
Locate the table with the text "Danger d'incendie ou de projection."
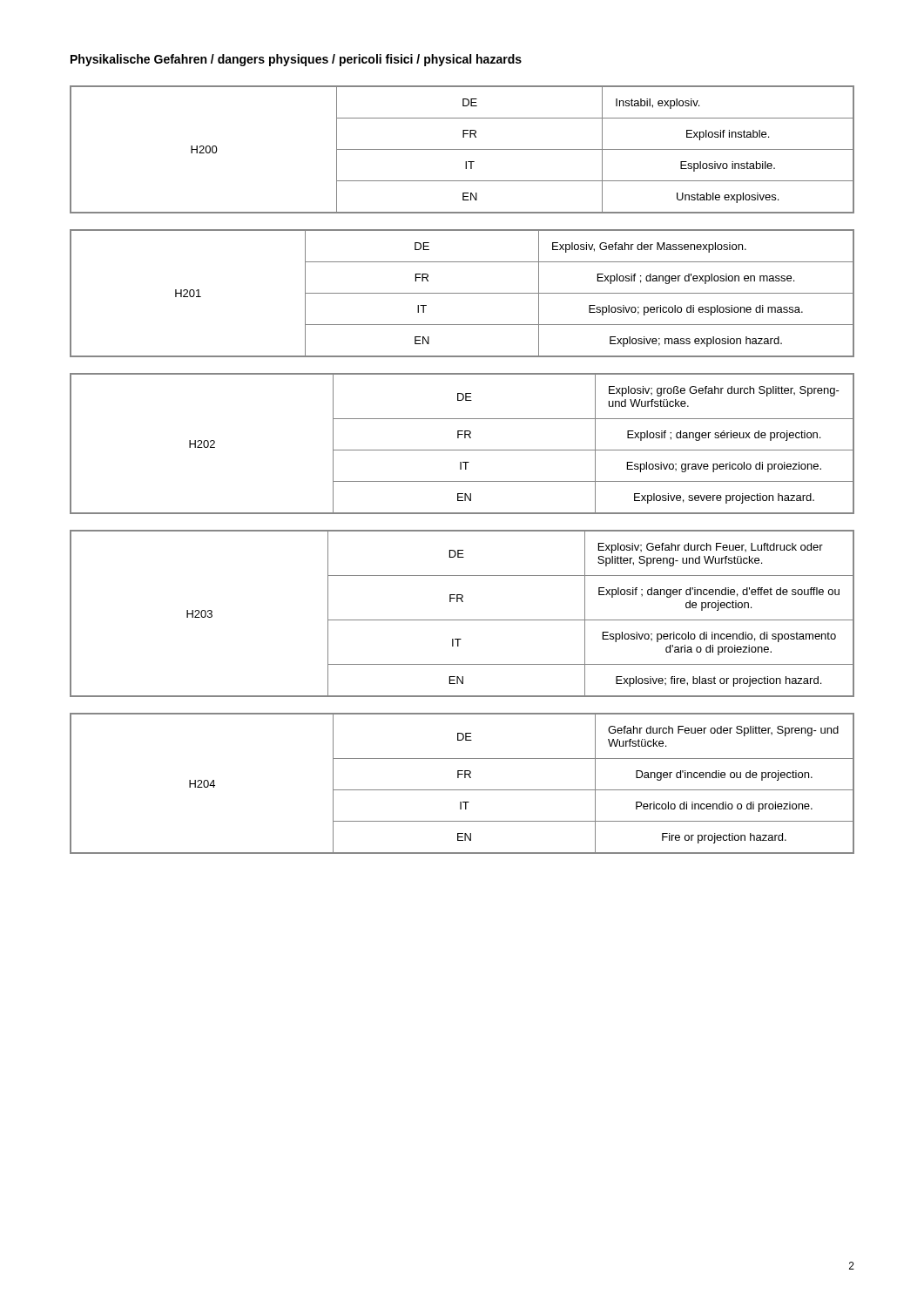coord(462,783)
